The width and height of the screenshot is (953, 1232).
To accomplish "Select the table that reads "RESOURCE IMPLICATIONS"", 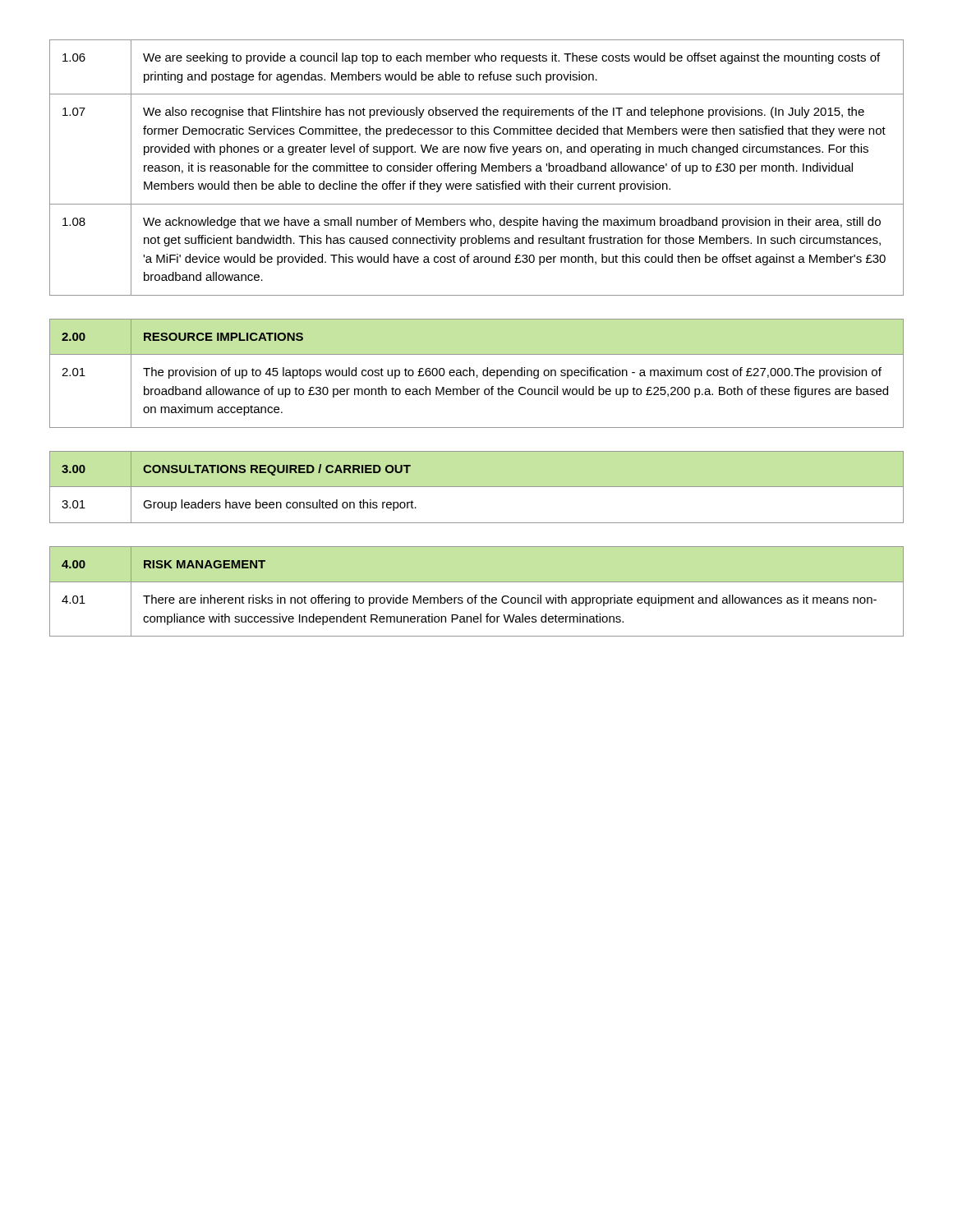I will (x=476, y=373).
